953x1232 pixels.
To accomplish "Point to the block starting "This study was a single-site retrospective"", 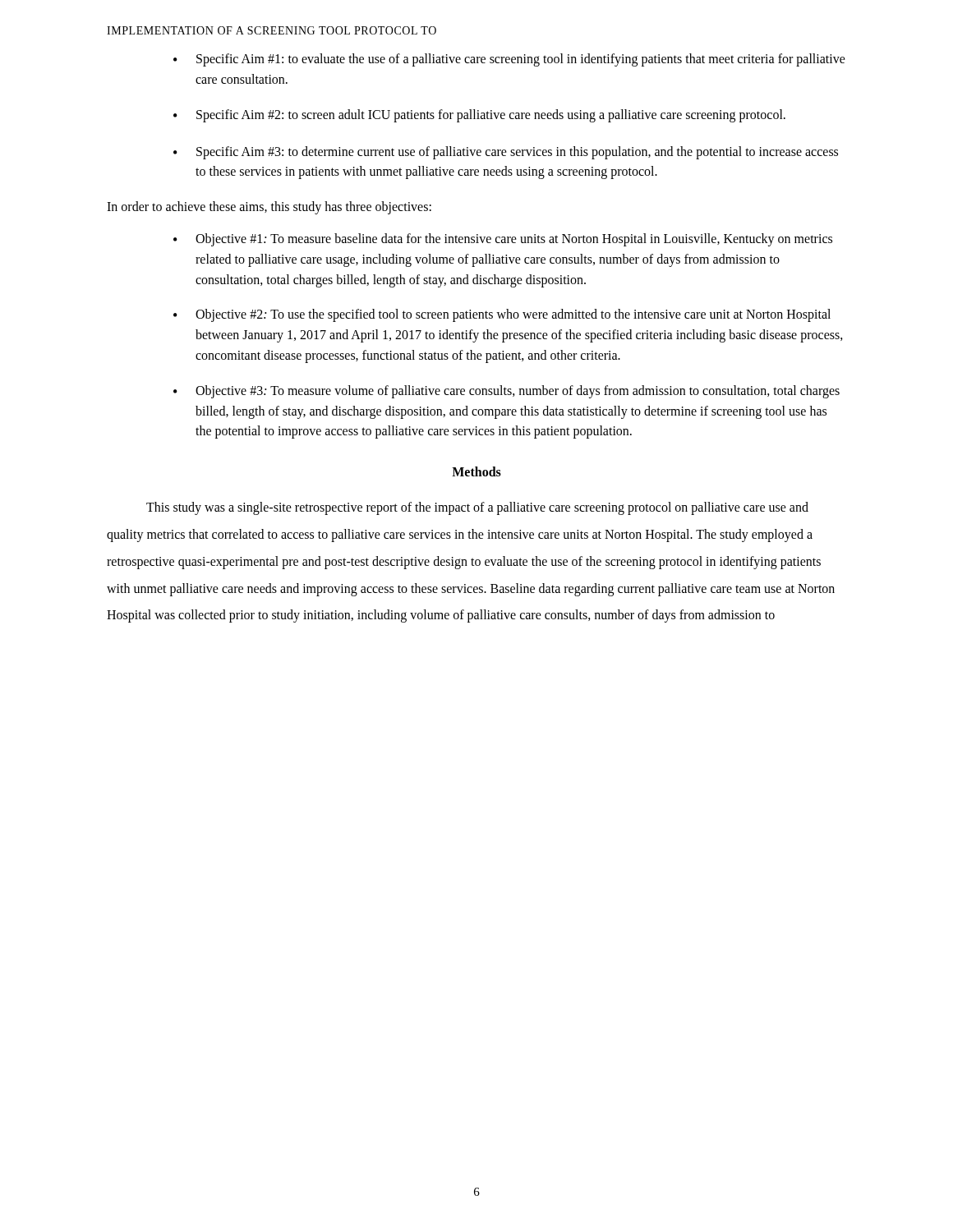I will tap(471, 561).
